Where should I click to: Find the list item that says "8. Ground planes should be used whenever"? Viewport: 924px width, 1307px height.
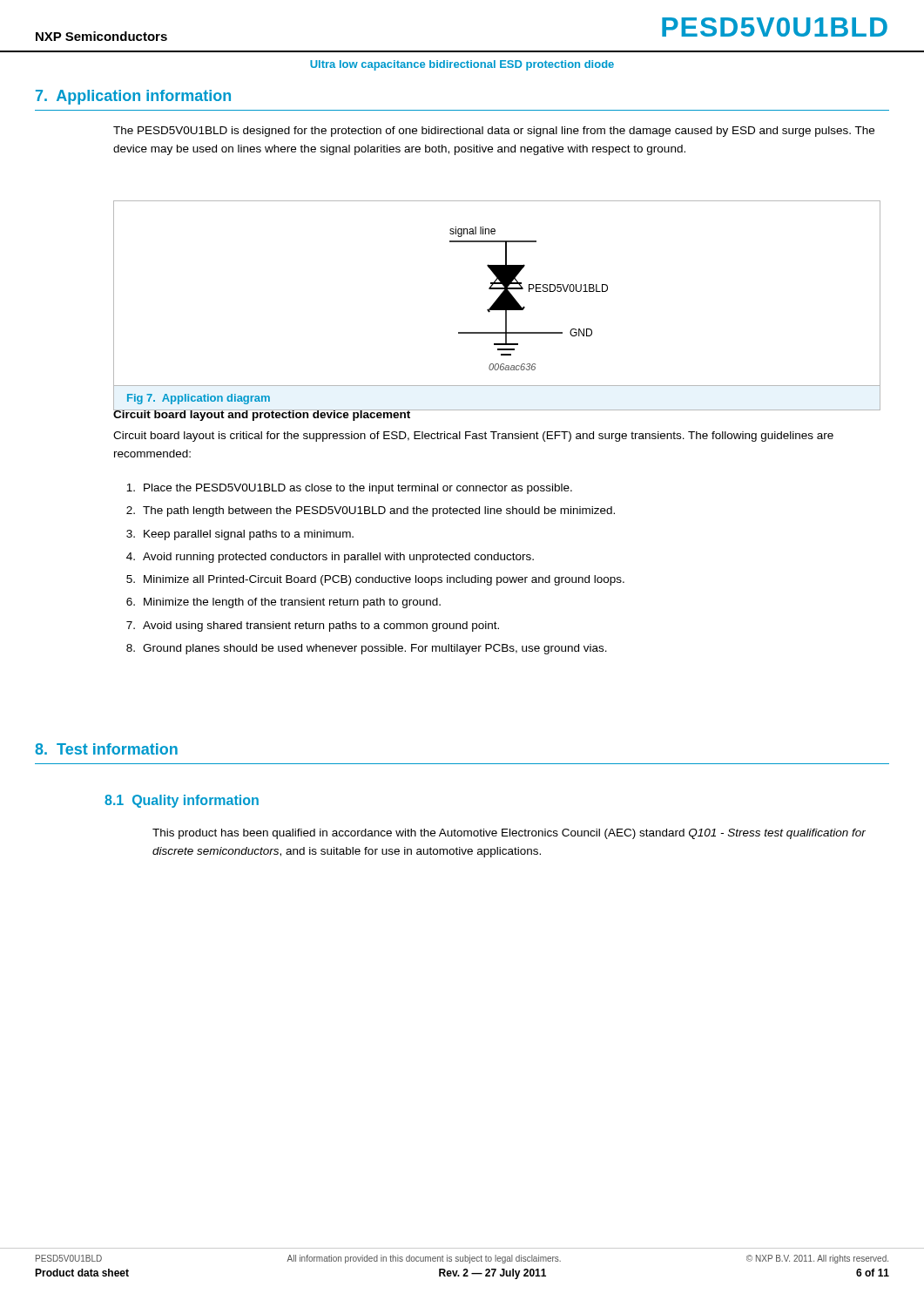click(360, 648)
